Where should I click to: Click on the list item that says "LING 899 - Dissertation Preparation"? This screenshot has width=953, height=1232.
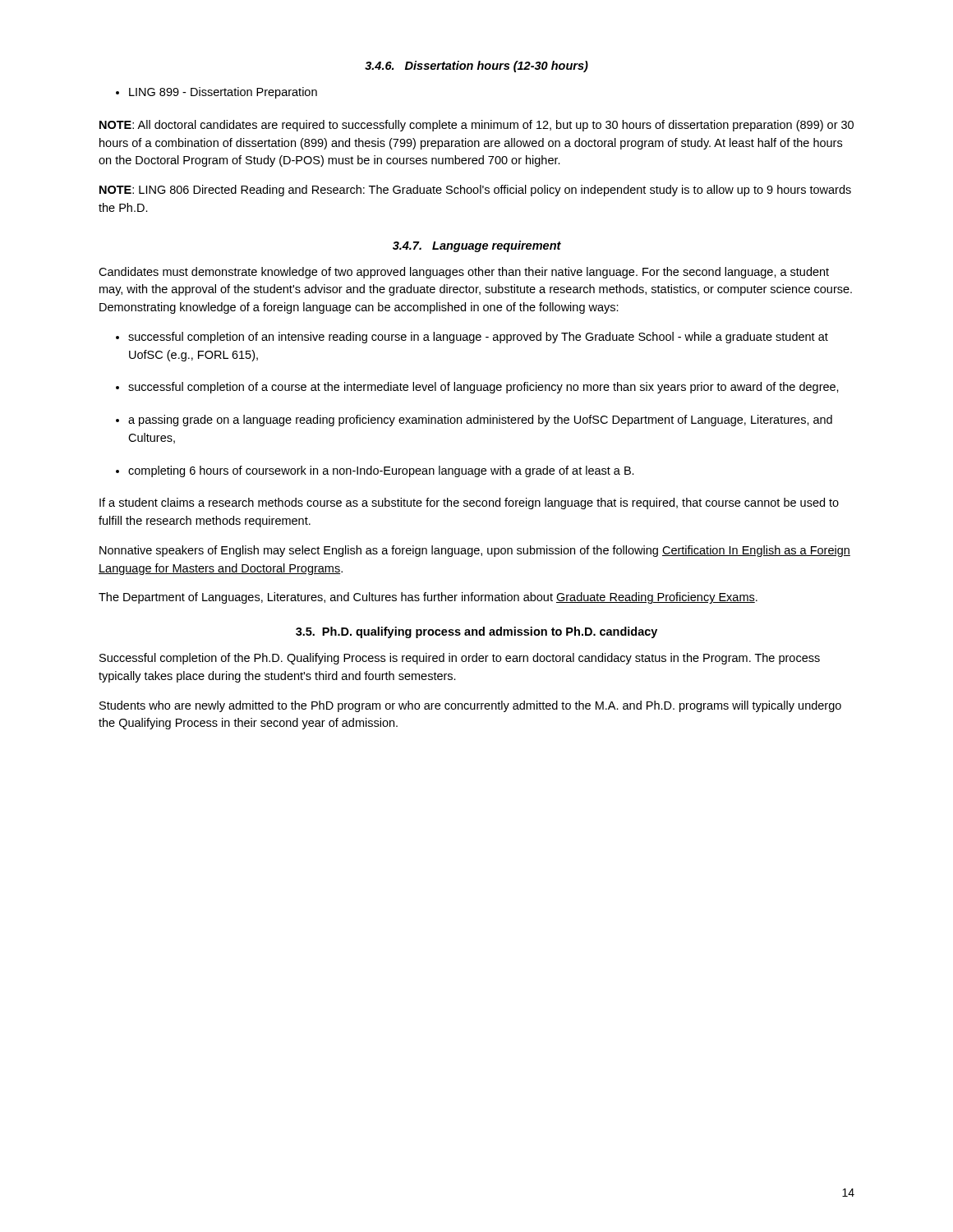(216, 93)
